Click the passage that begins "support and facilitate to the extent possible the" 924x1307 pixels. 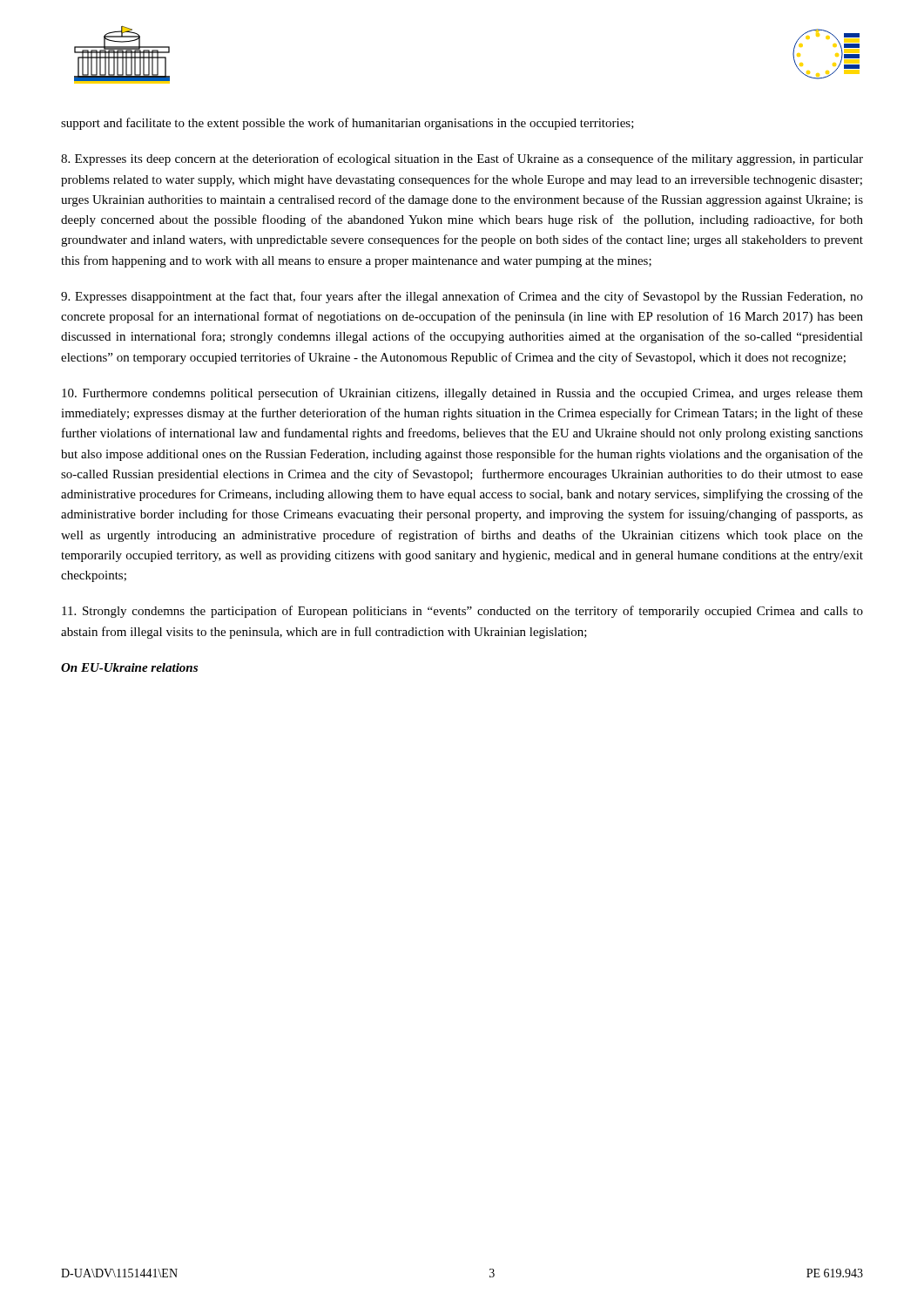tap(462, 123)
